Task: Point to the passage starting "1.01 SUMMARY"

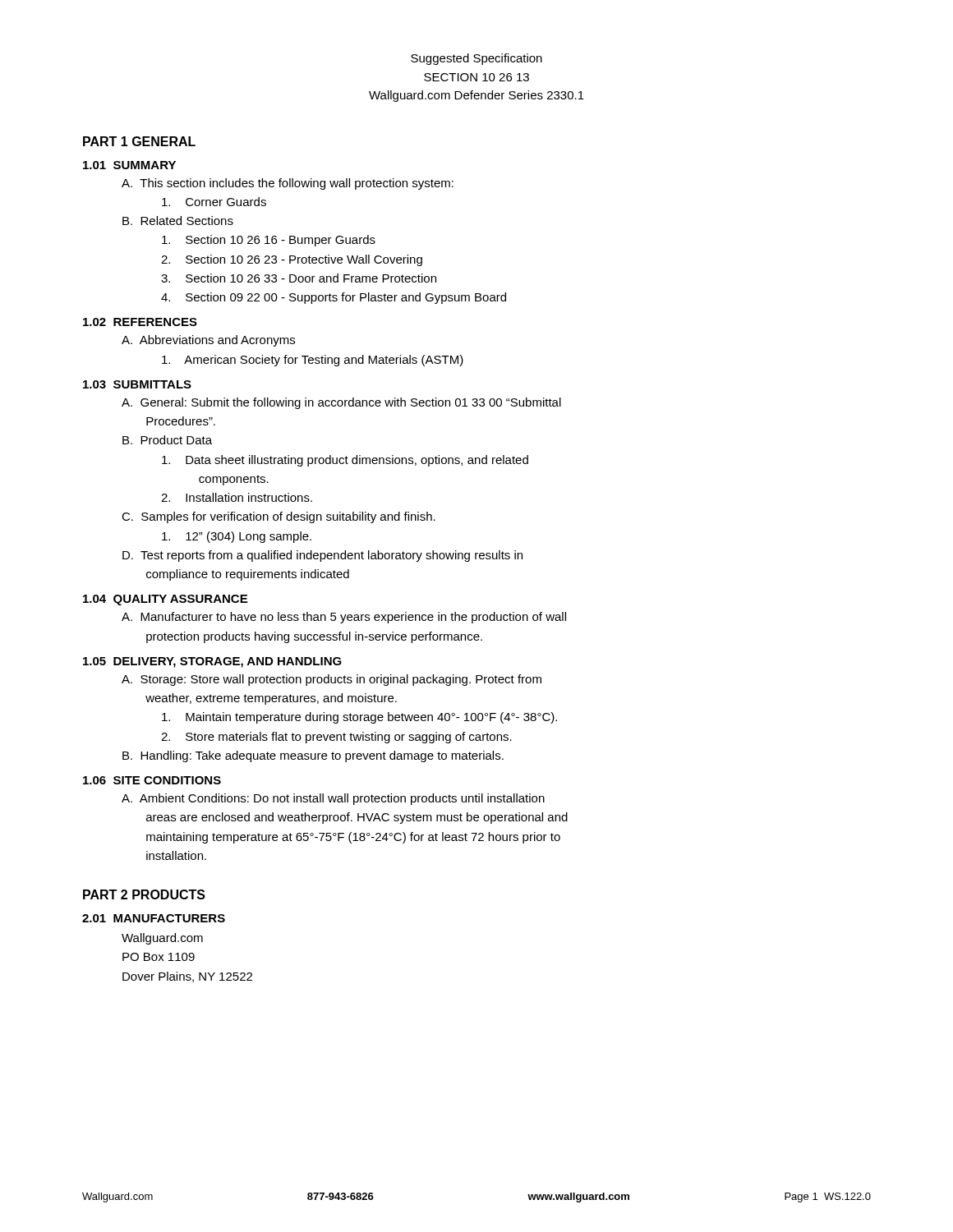Action: tap(129, 164)
